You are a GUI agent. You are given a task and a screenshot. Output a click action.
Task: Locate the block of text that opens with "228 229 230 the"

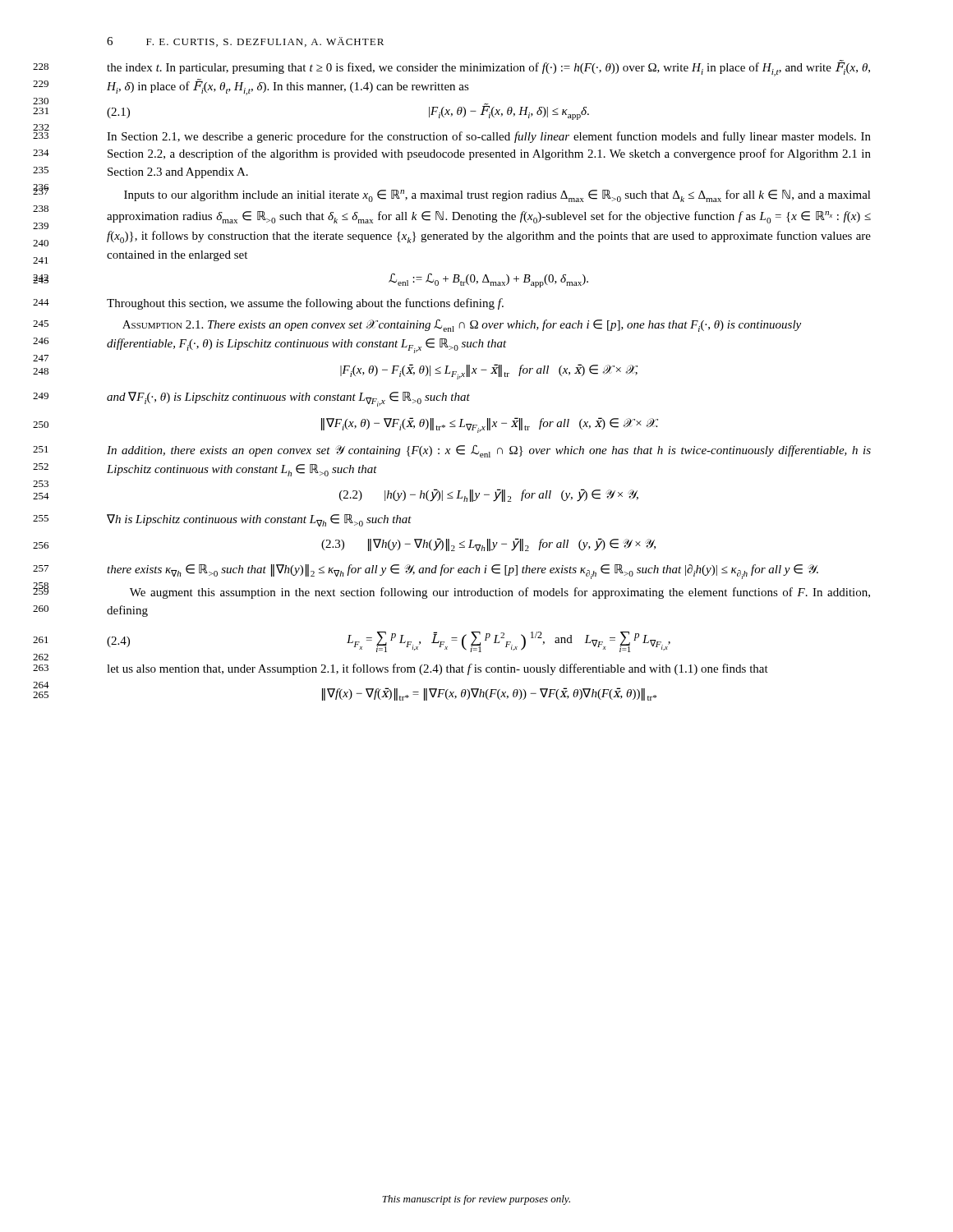pyautogui.click(x=489, y=78)
